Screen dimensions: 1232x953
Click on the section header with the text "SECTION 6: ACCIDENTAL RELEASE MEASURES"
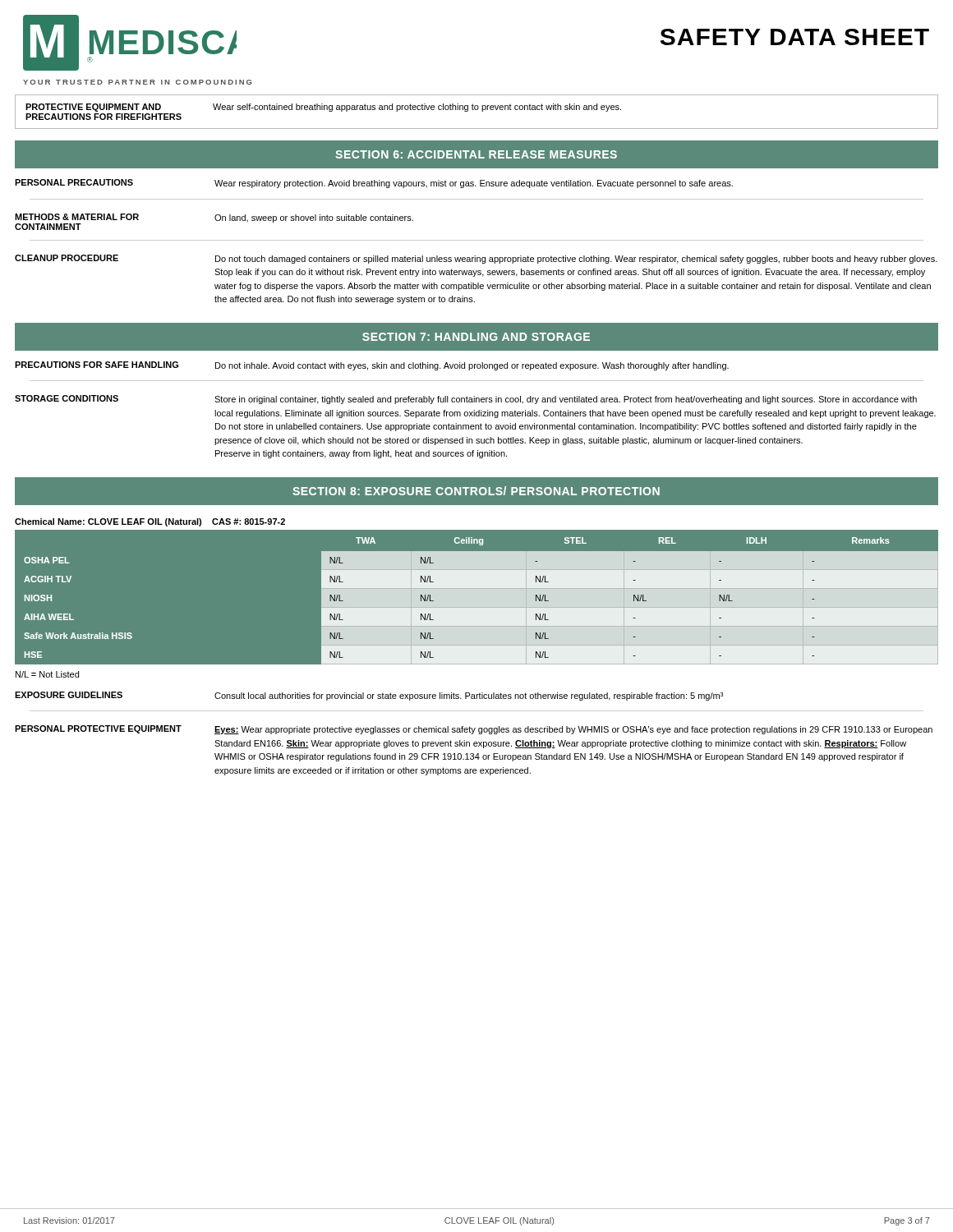[x=476, y=154]
